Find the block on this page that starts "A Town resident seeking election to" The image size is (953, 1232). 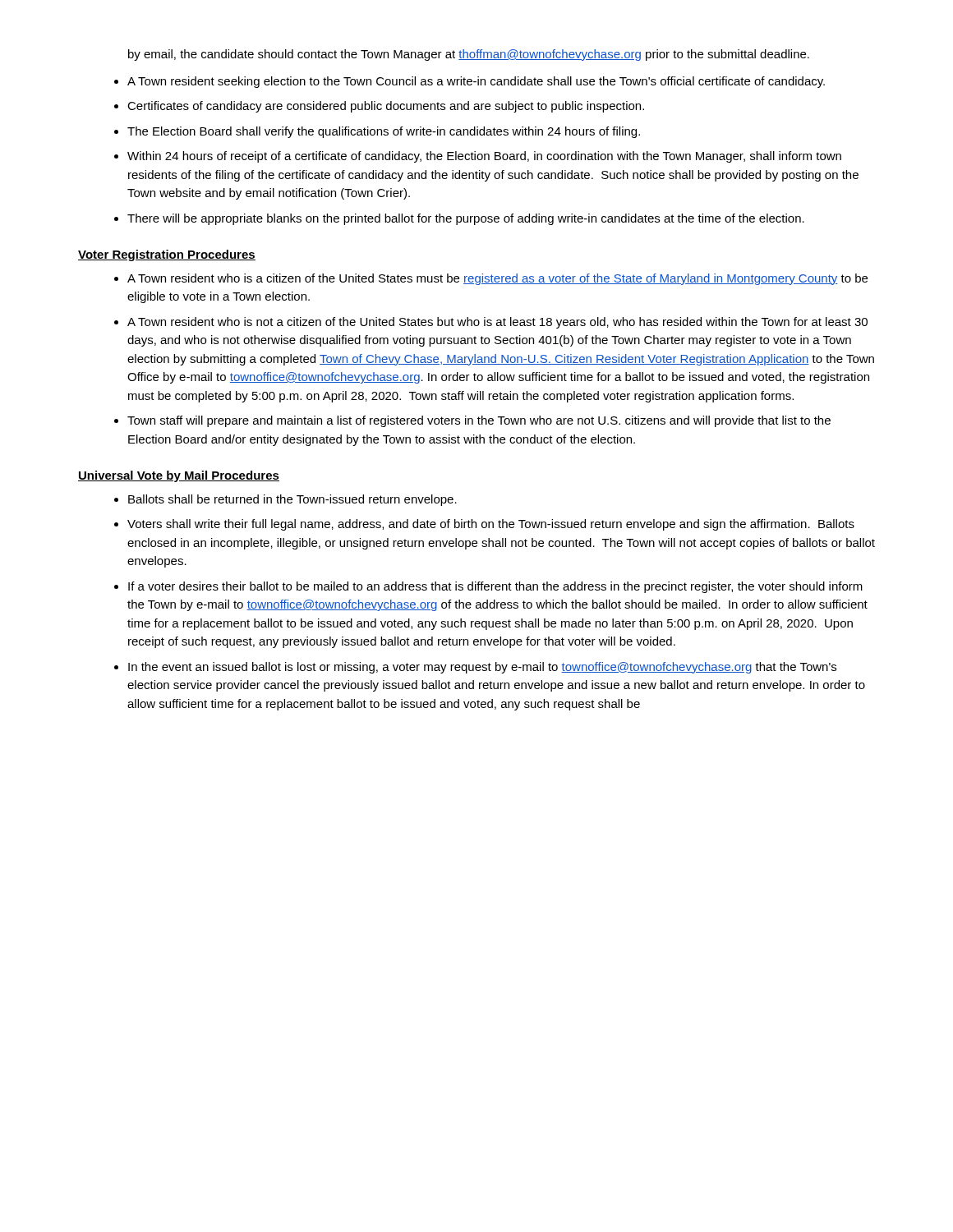(x=477, y=81)
